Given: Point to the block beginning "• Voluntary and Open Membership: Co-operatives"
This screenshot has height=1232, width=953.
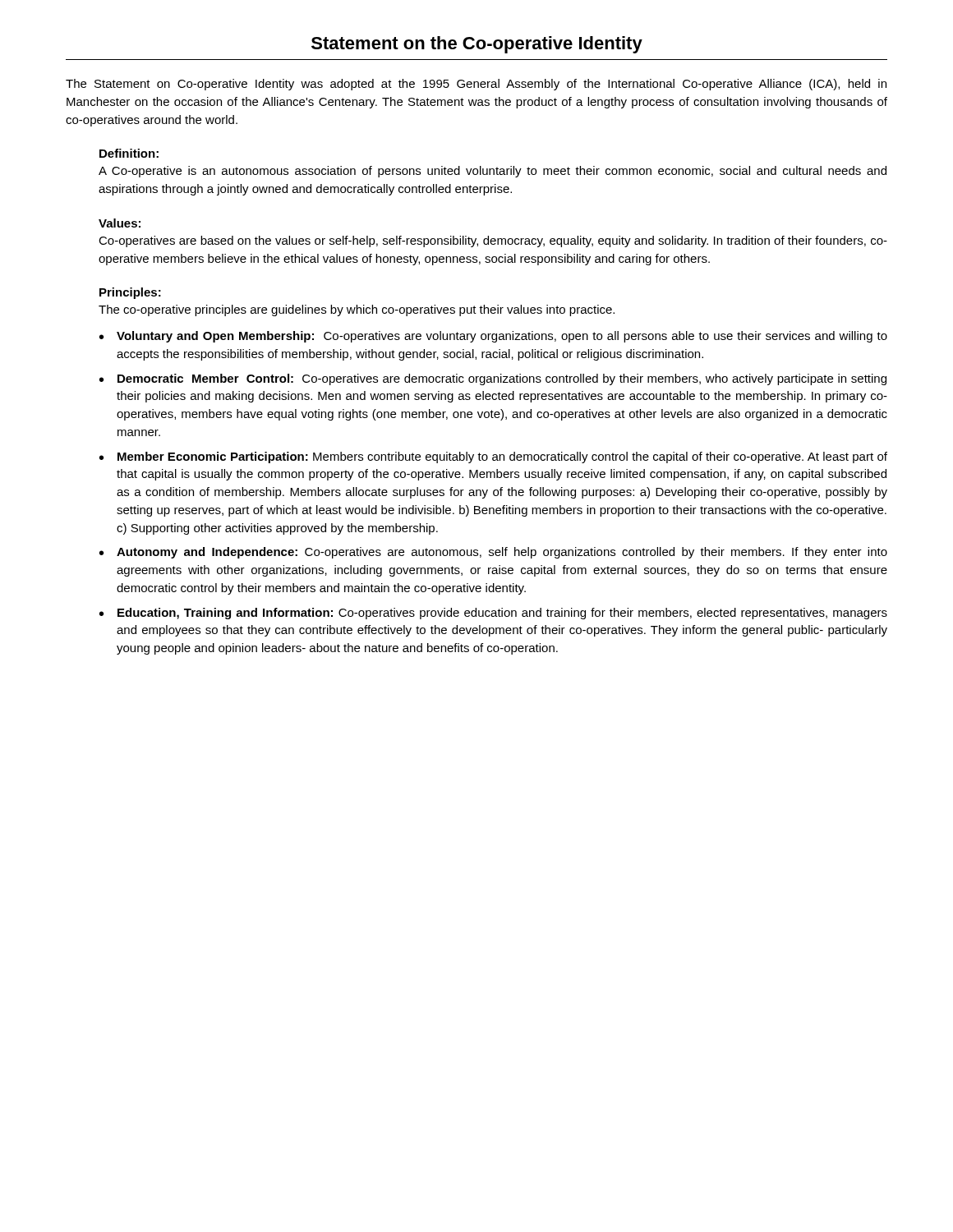Looking at the screenshot, I should [x=493, y=345].
